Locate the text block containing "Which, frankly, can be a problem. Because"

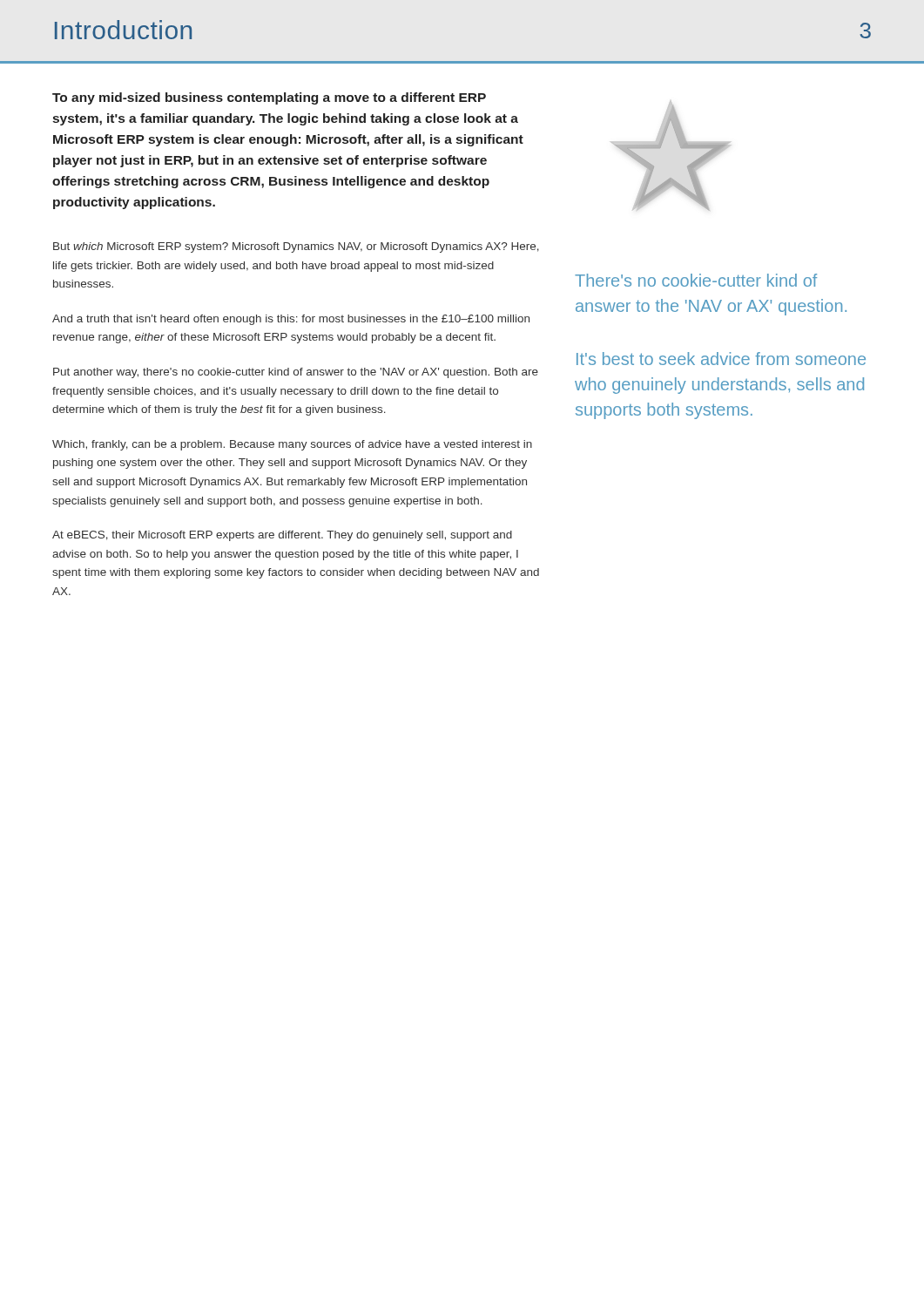click(292, 472)
